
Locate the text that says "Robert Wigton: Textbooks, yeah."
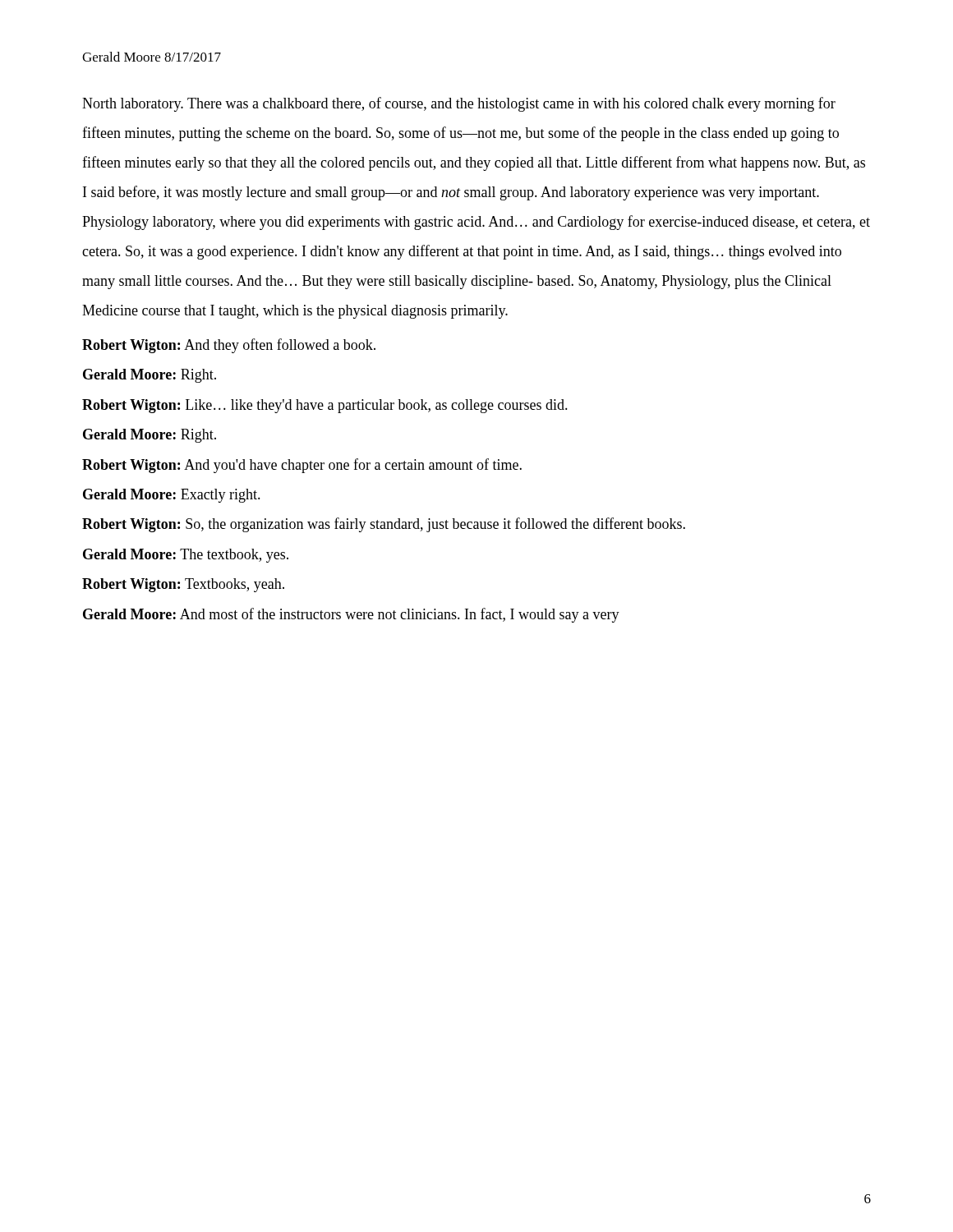coord(184,584)
